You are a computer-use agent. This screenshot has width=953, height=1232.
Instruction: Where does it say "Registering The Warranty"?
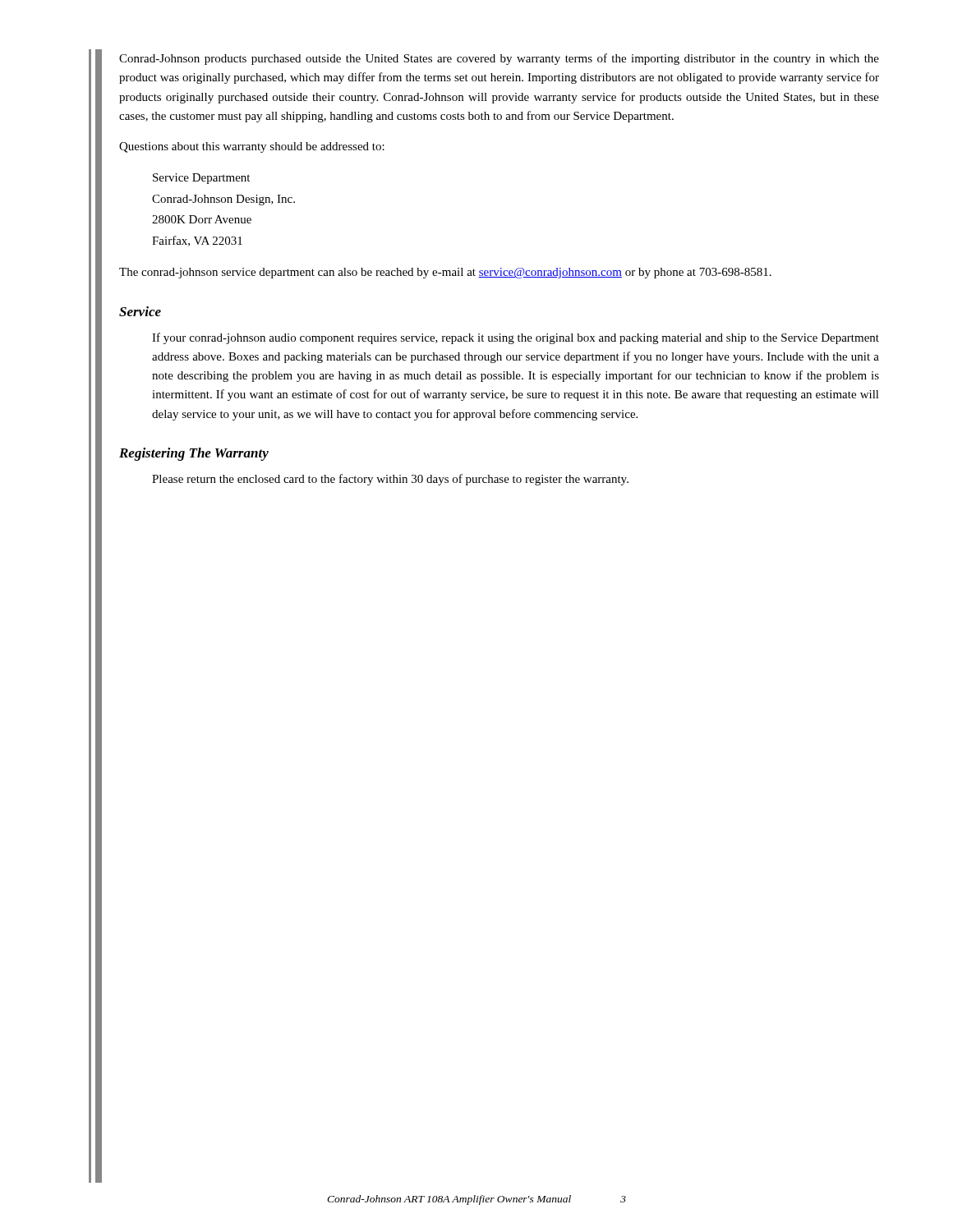pyautogui.click(x=194, y=453)
